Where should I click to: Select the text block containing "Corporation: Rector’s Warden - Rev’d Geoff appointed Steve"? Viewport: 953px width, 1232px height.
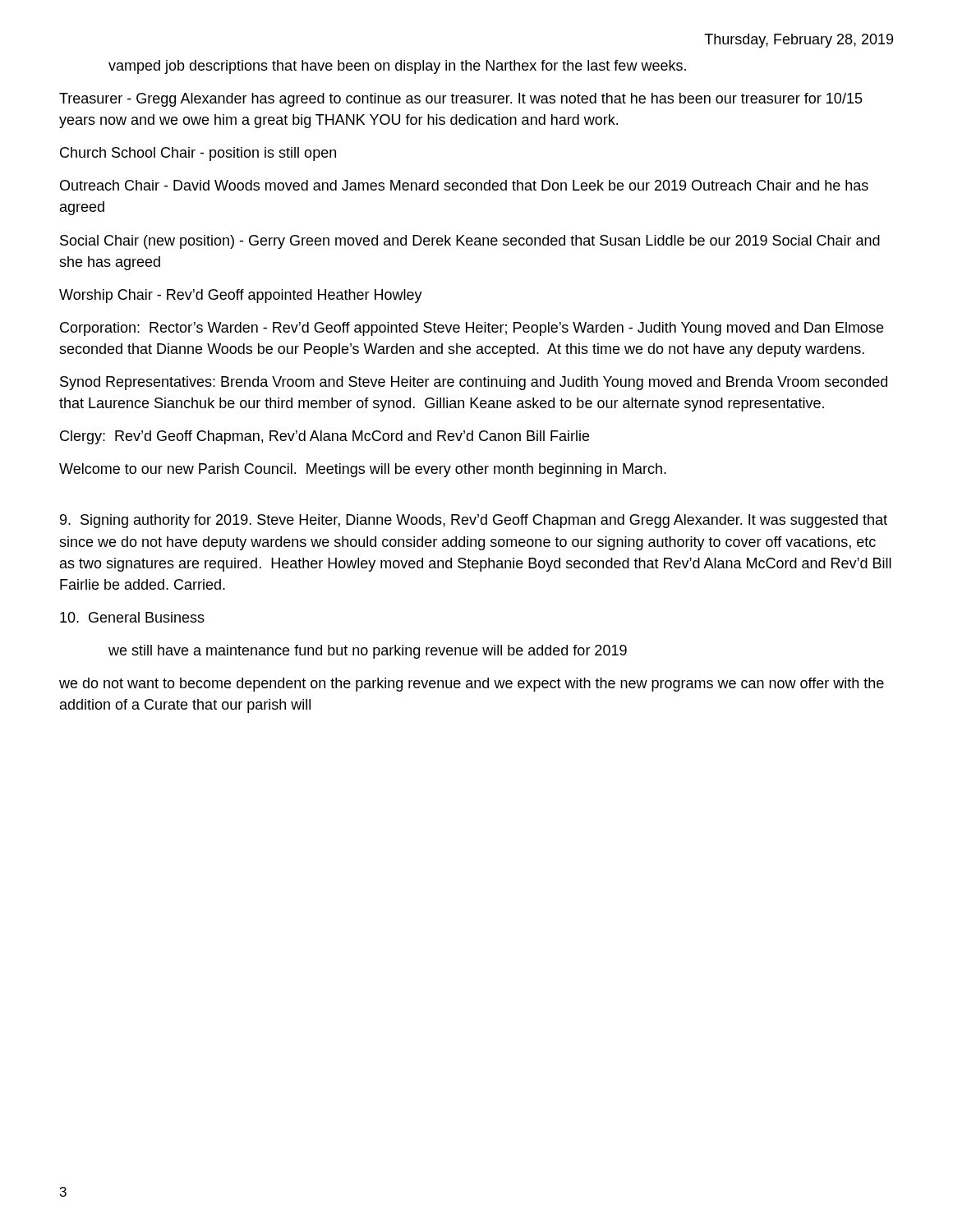point(472,338)
